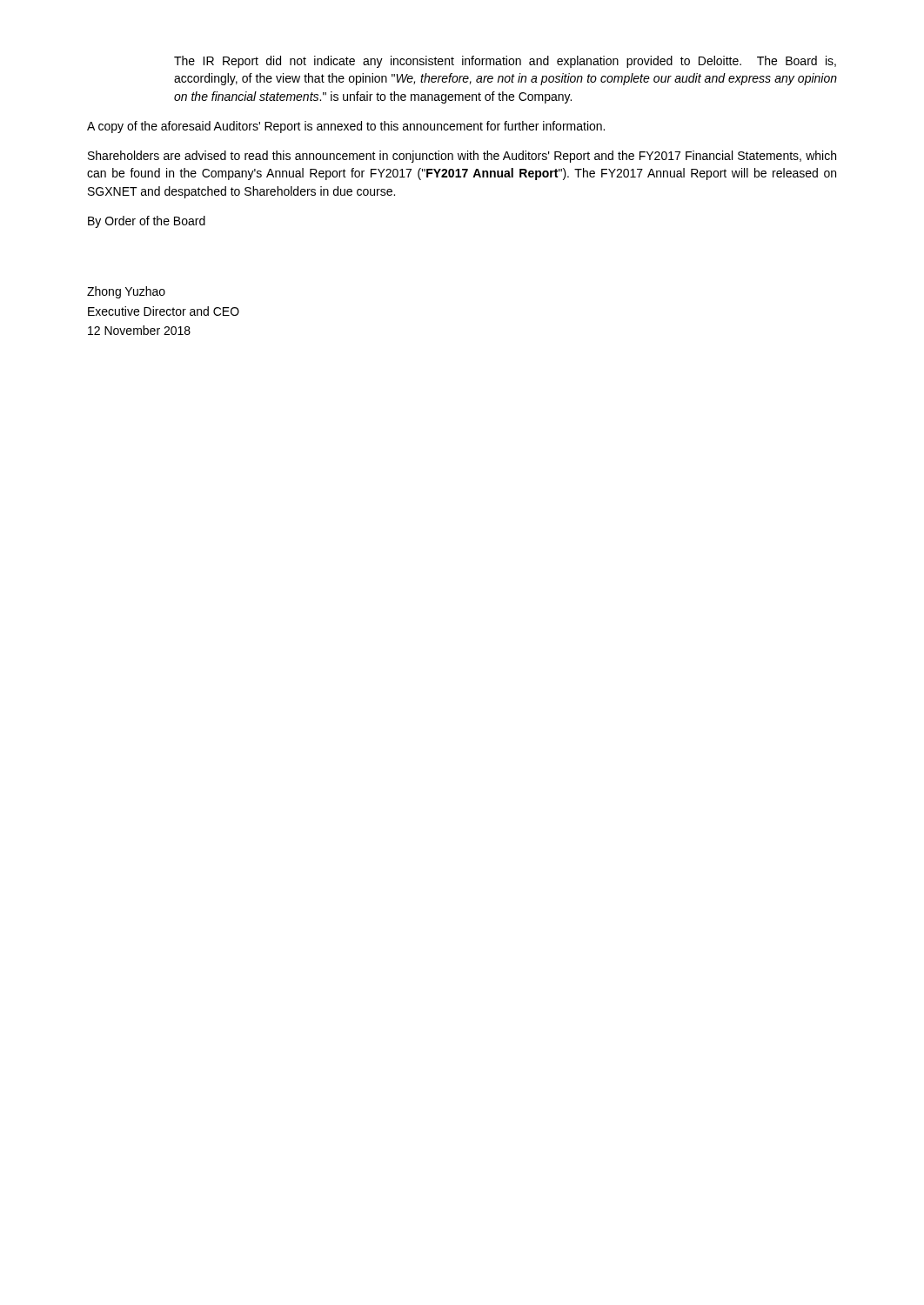
Task: Point to the block beginning "By Order of the"
Action: (x=146, y=221)
